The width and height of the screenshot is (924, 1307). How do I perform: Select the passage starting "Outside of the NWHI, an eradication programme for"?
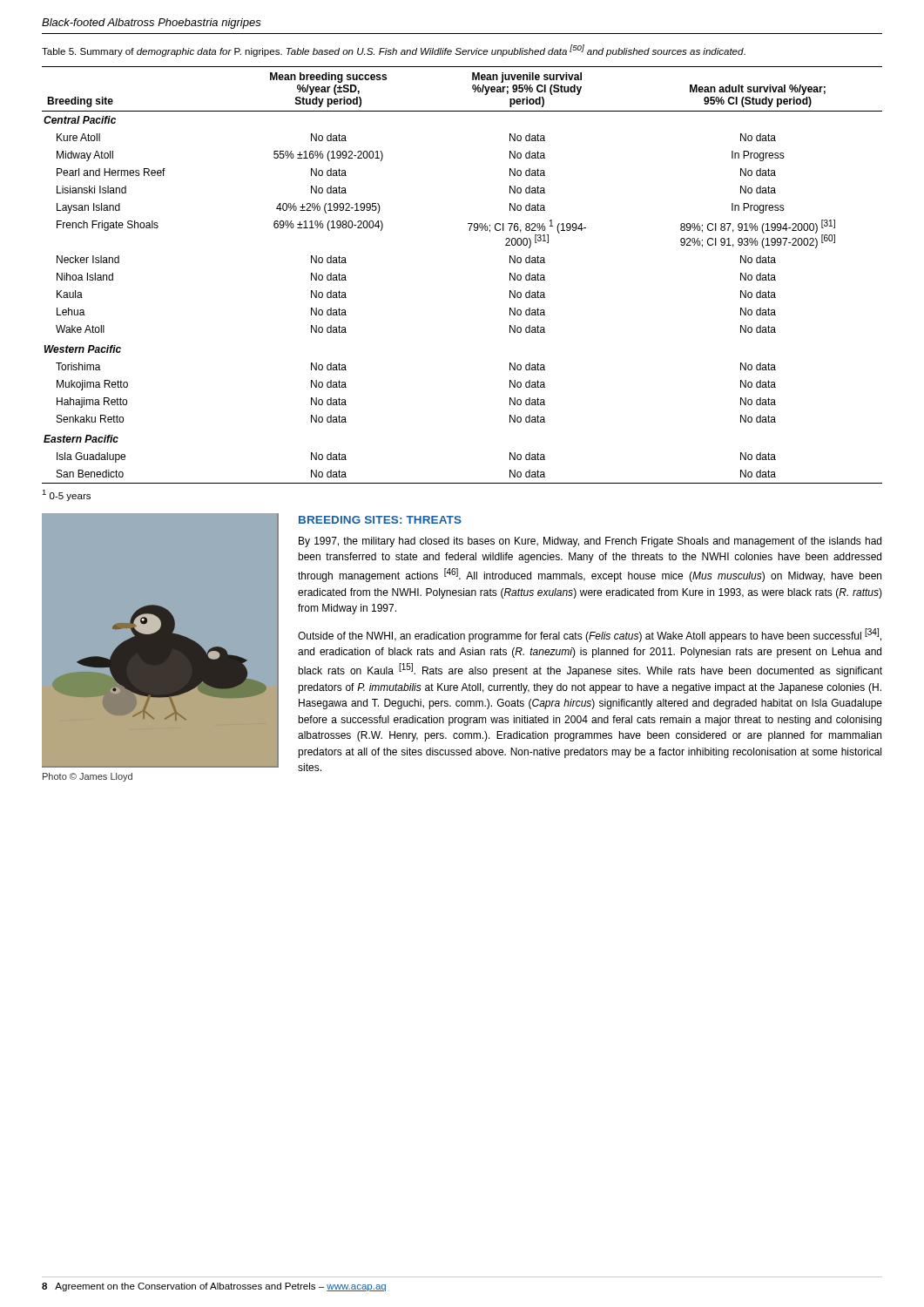click(x=590, y=701)
